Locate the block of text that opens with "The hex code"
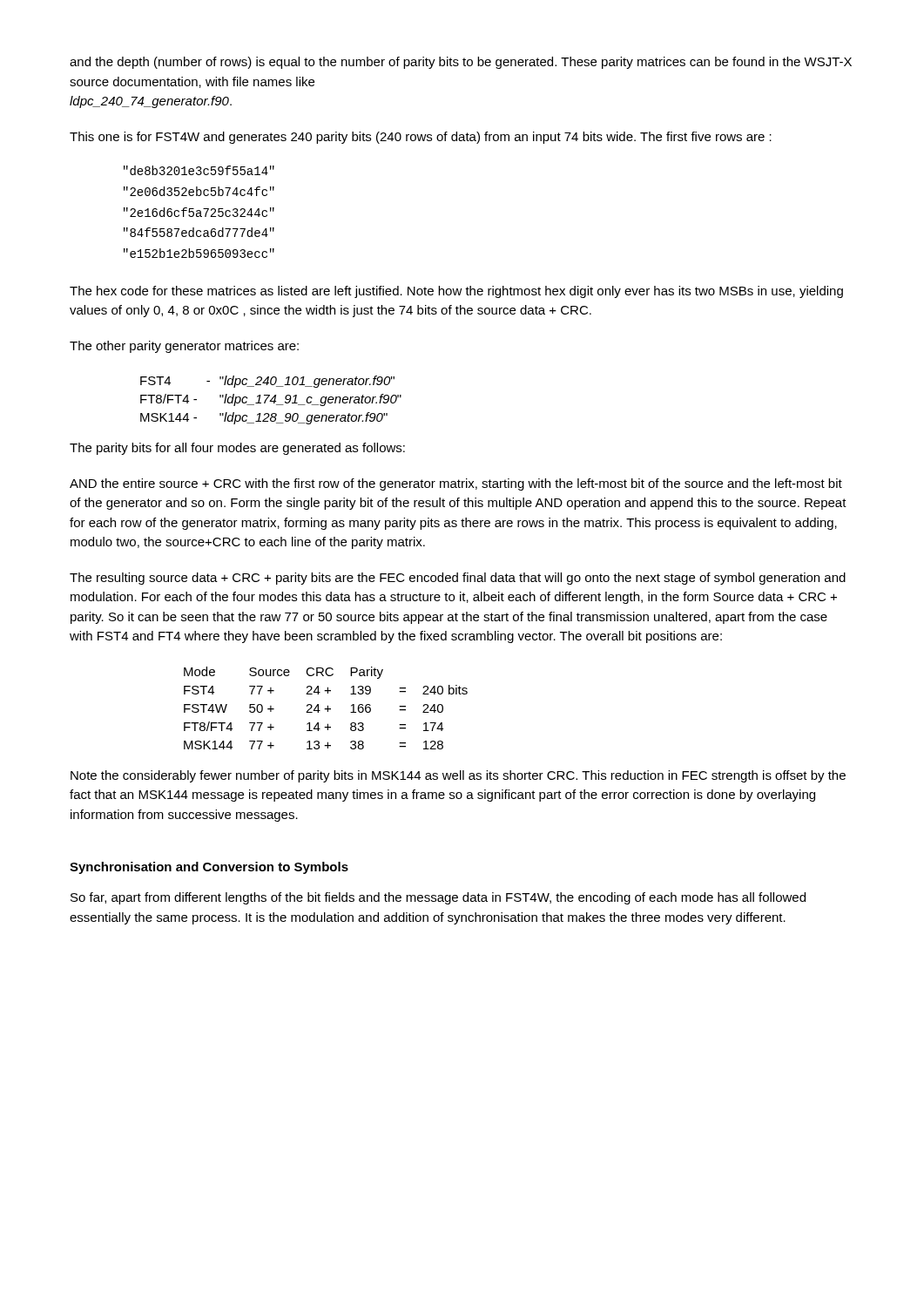The image size is (924, 1307). (x=457, y=300)
